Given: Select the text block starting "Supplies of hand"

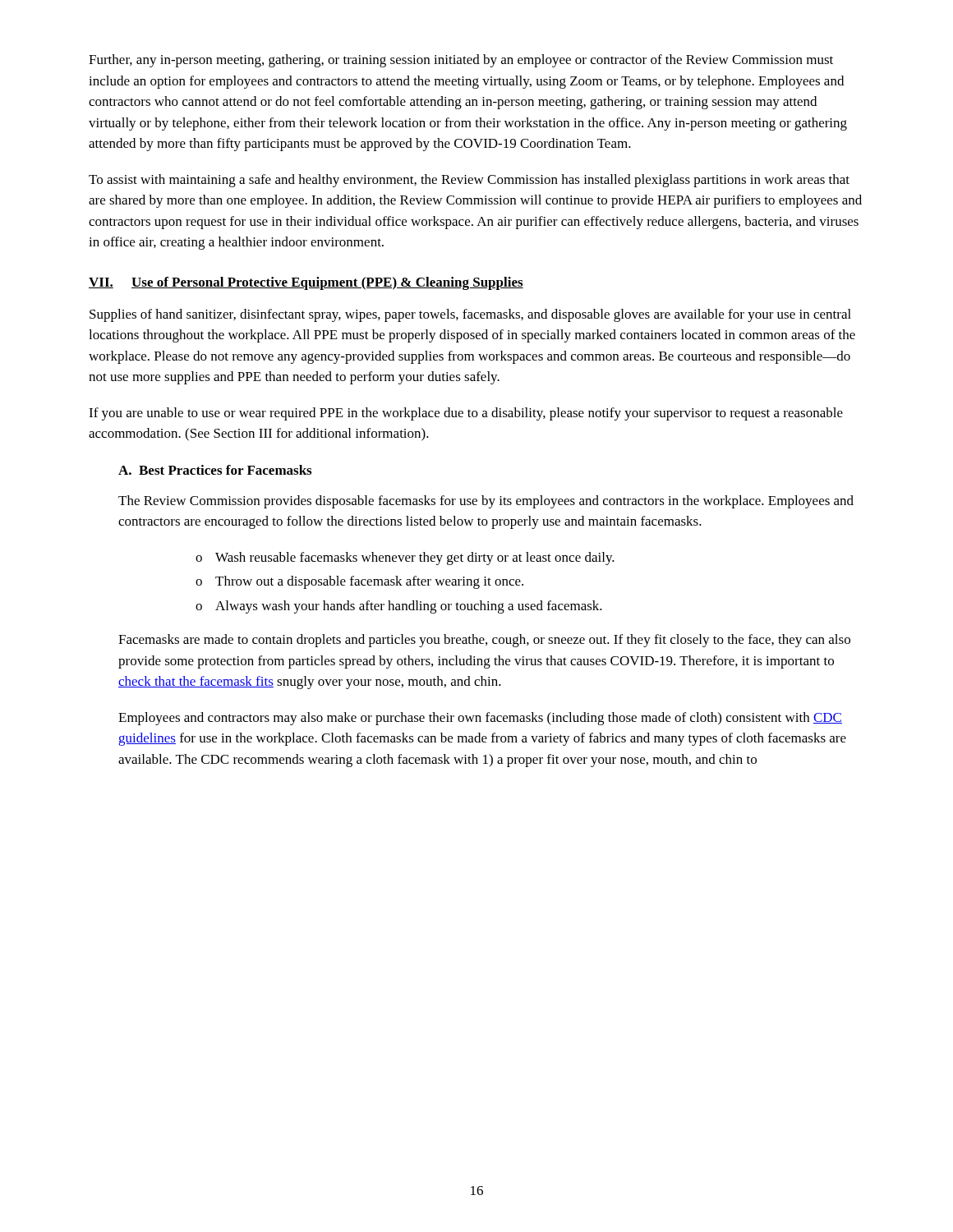Looking at the screenshot, I should (x=476, y=345).
